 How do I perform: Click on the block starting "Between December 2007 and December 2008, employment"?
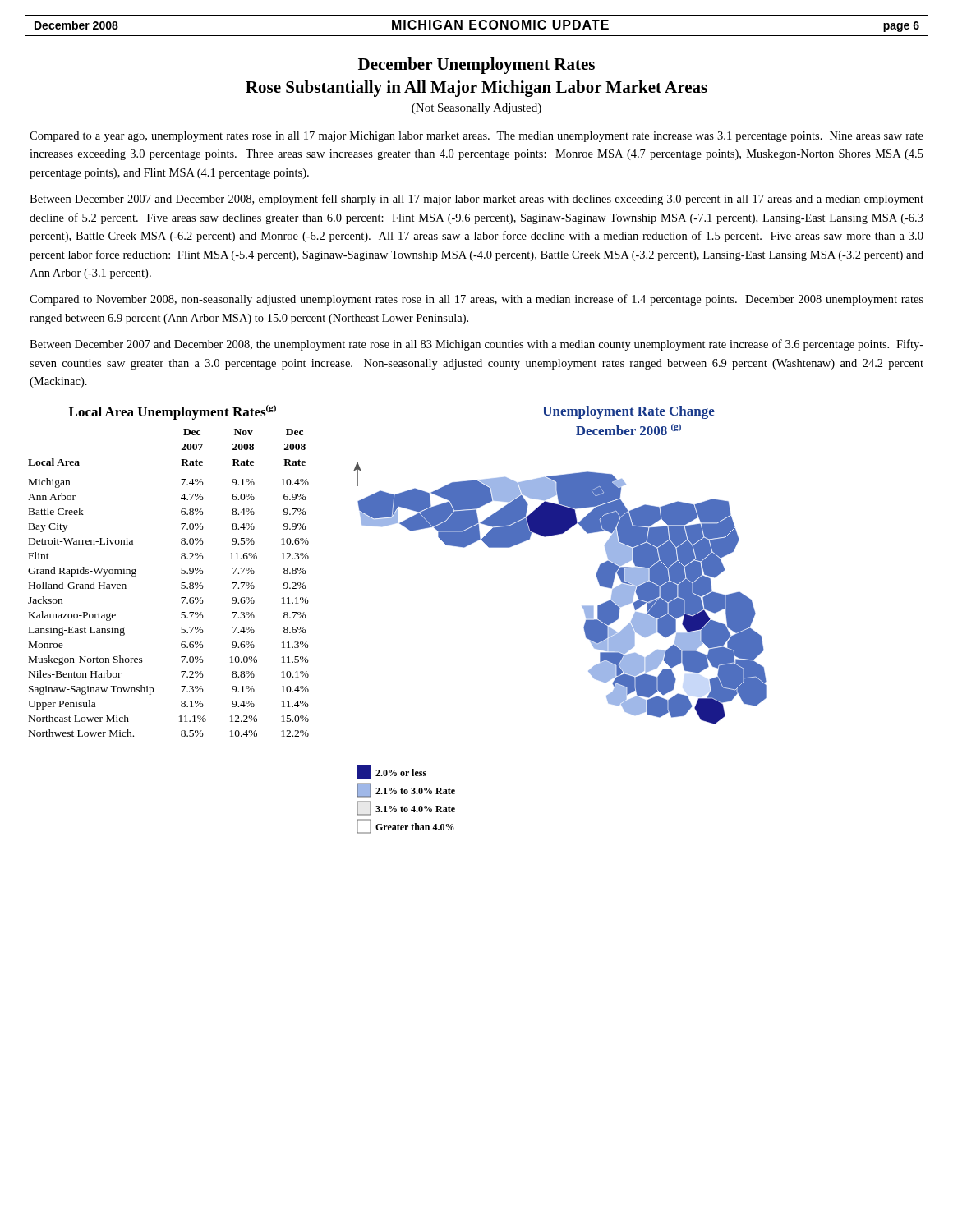pyautogui.click(x=476, y=236)
